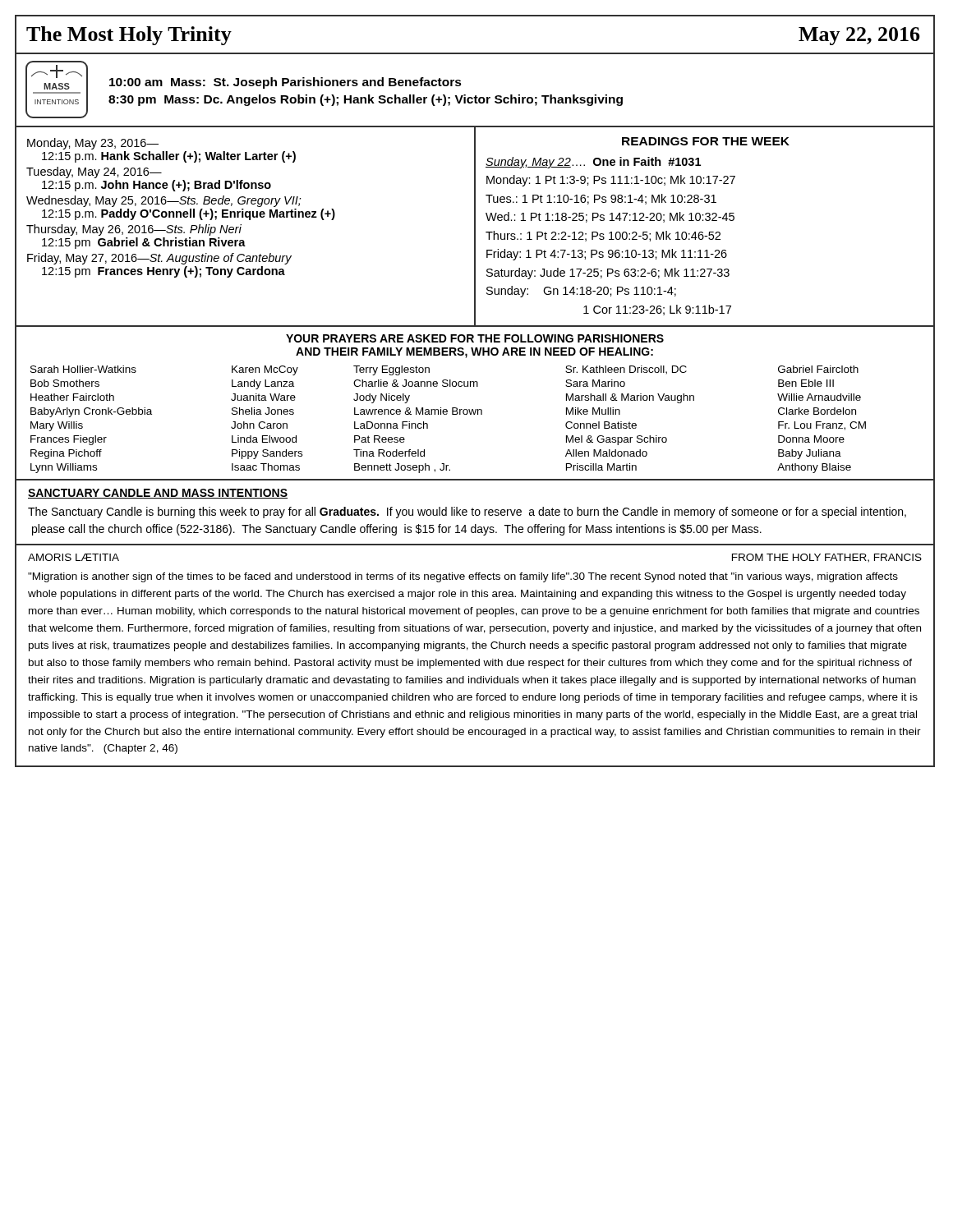The image size is (953, 1232).
Task: Select the text block starting "Friday, May 27, 2016—St. Augustine of Cantebury"
Action: [159, 258]
